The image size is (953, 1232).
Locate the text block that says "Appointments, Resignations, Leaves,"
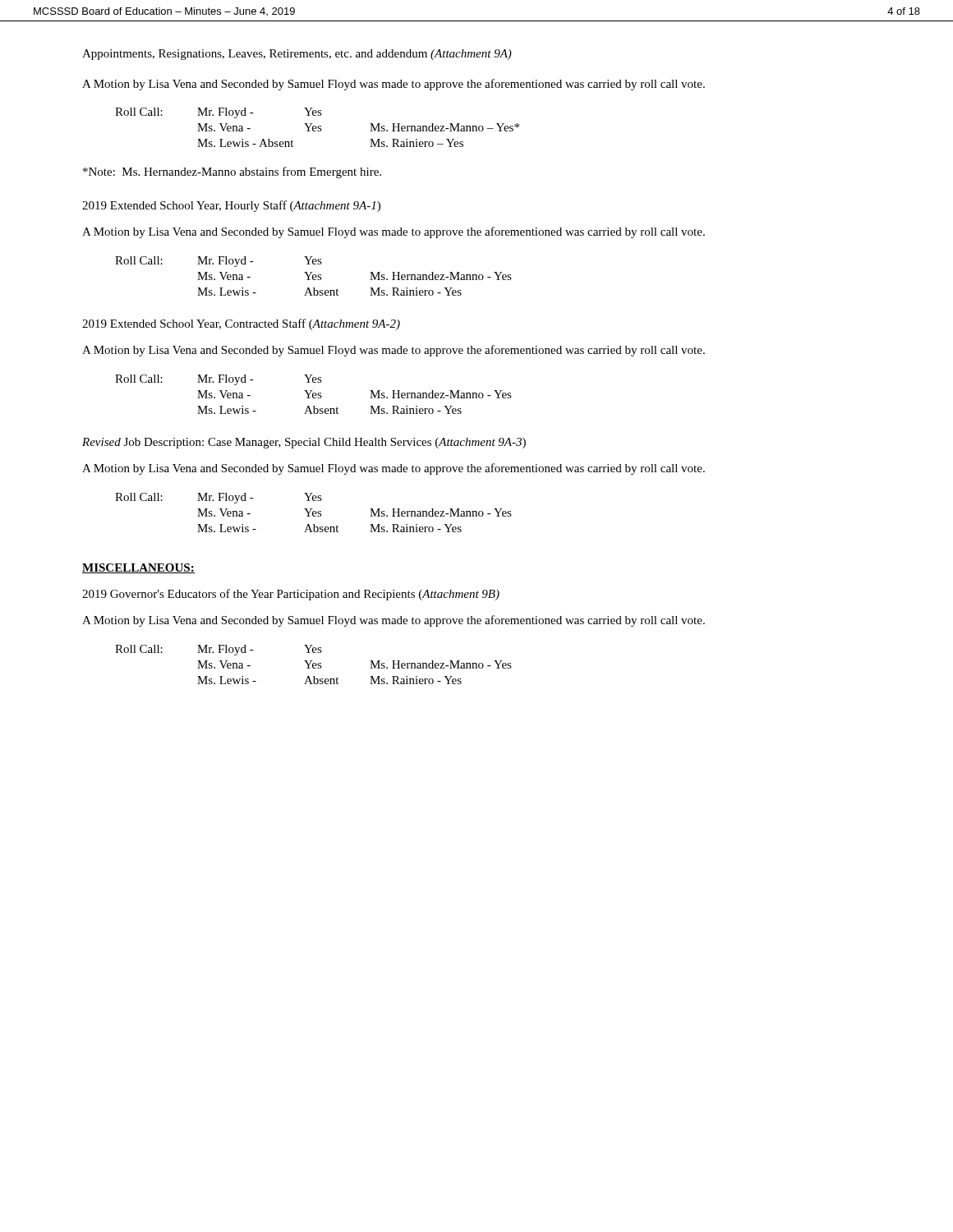pos(297,53)
